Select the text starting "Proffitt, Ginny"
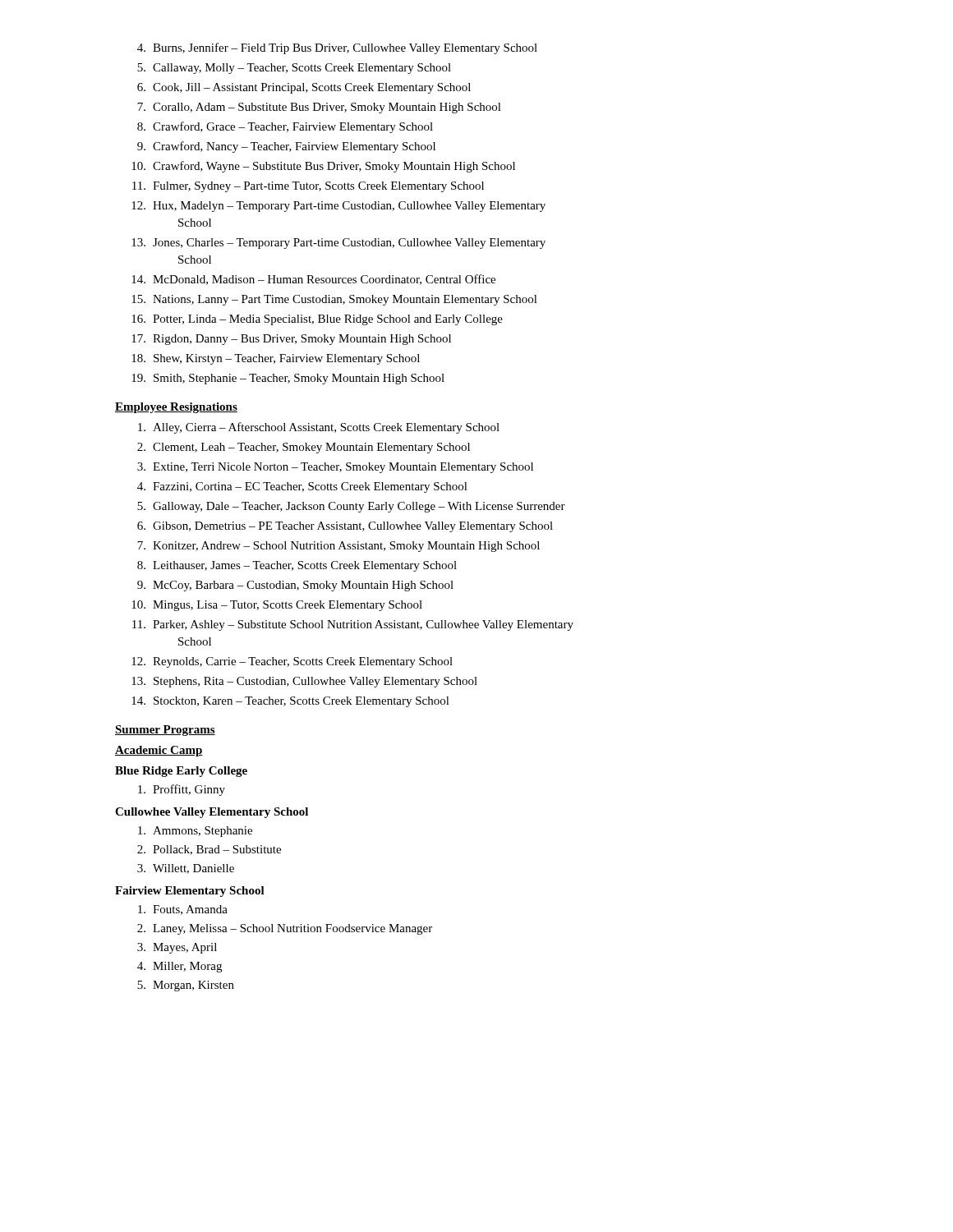 182,790
